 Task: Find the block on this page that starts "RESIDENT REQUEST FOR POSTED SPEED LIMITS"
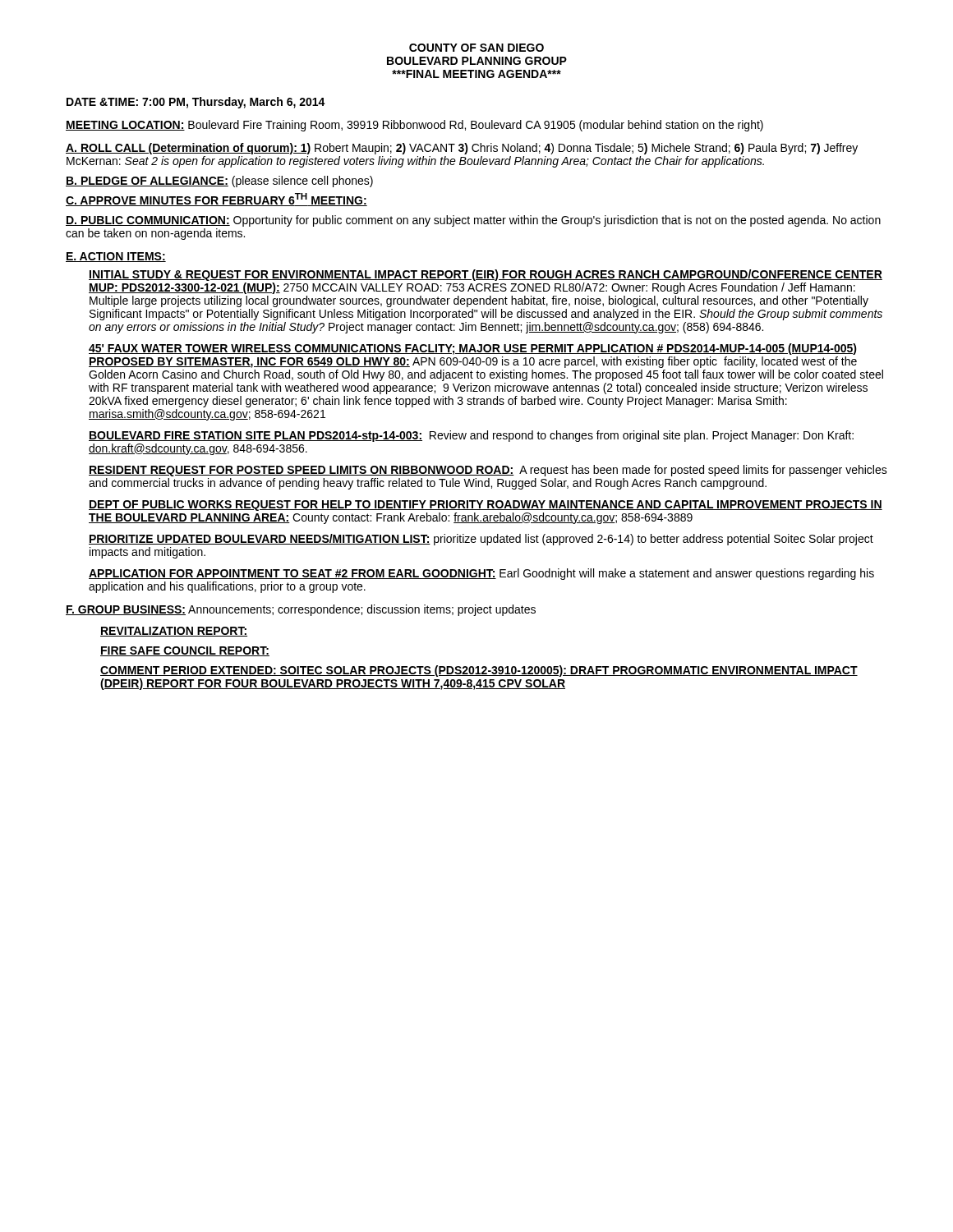click(488, 476)
